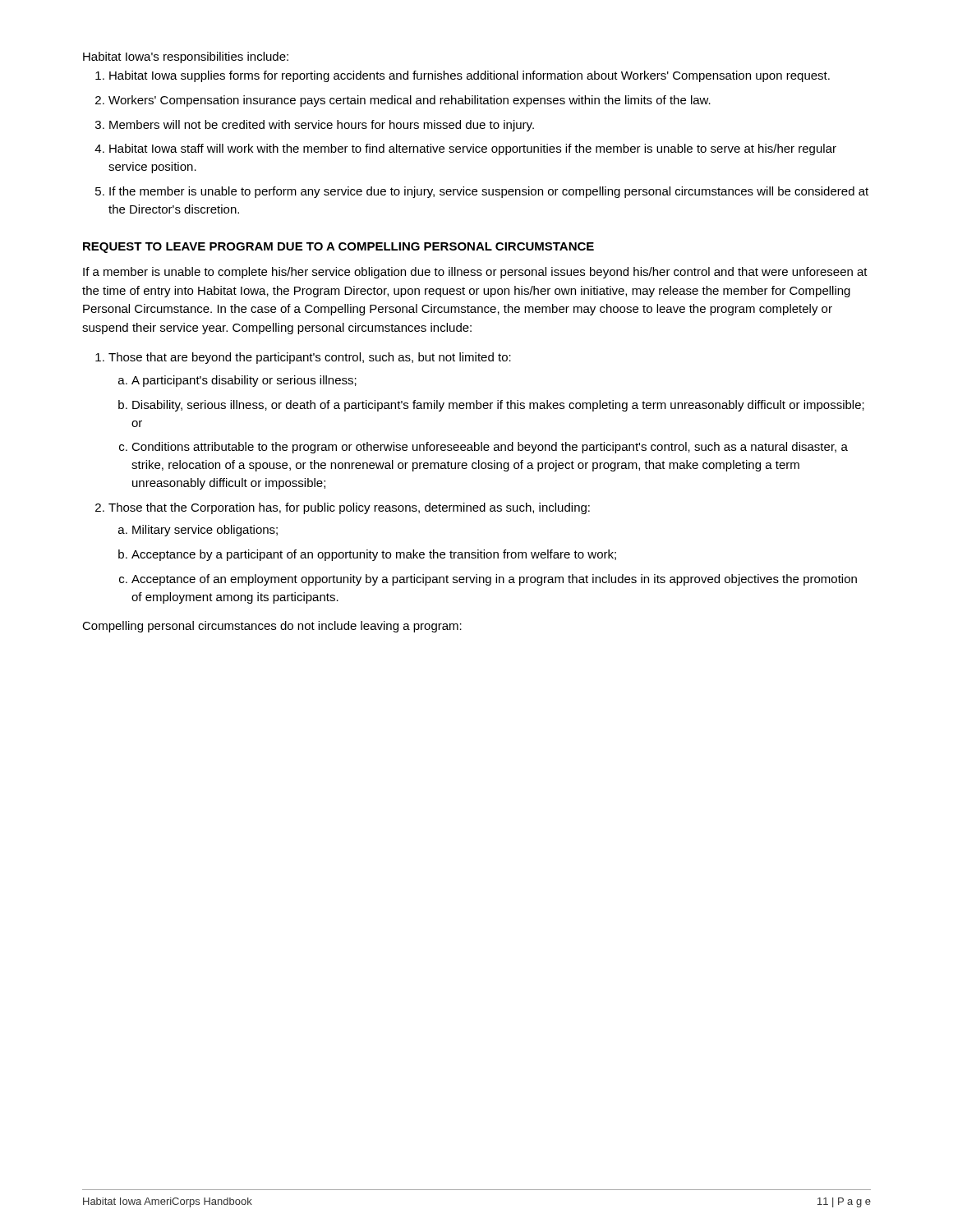This screenshot has width=953, height=1232.
Task: Locate the element starting "Habitat Iowa supplies forms for reporting accidents"
Action: coord(469,75)
